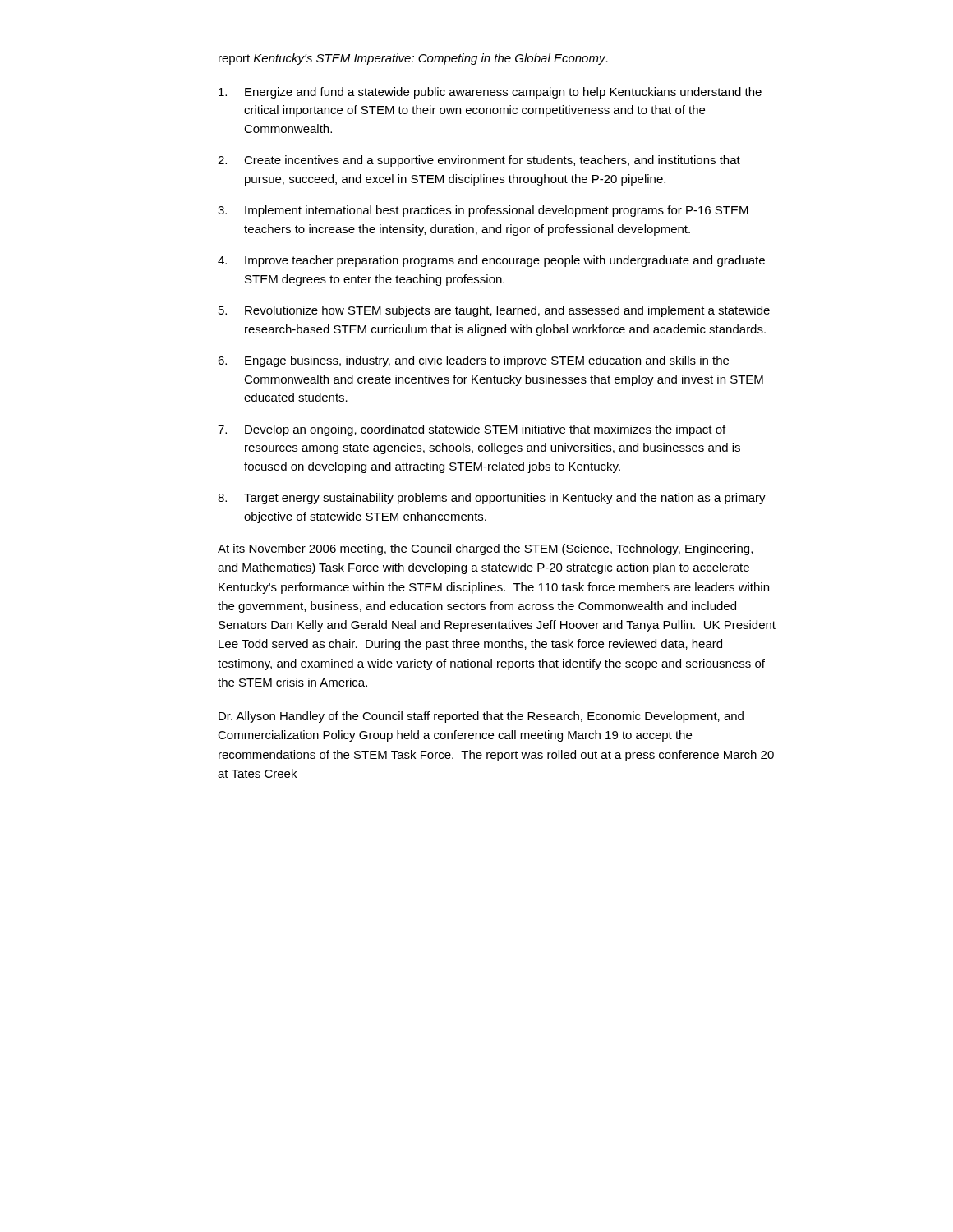Click on the text block starting "8. Target energy sustainability problems and opportunities"

click(497, 507)
